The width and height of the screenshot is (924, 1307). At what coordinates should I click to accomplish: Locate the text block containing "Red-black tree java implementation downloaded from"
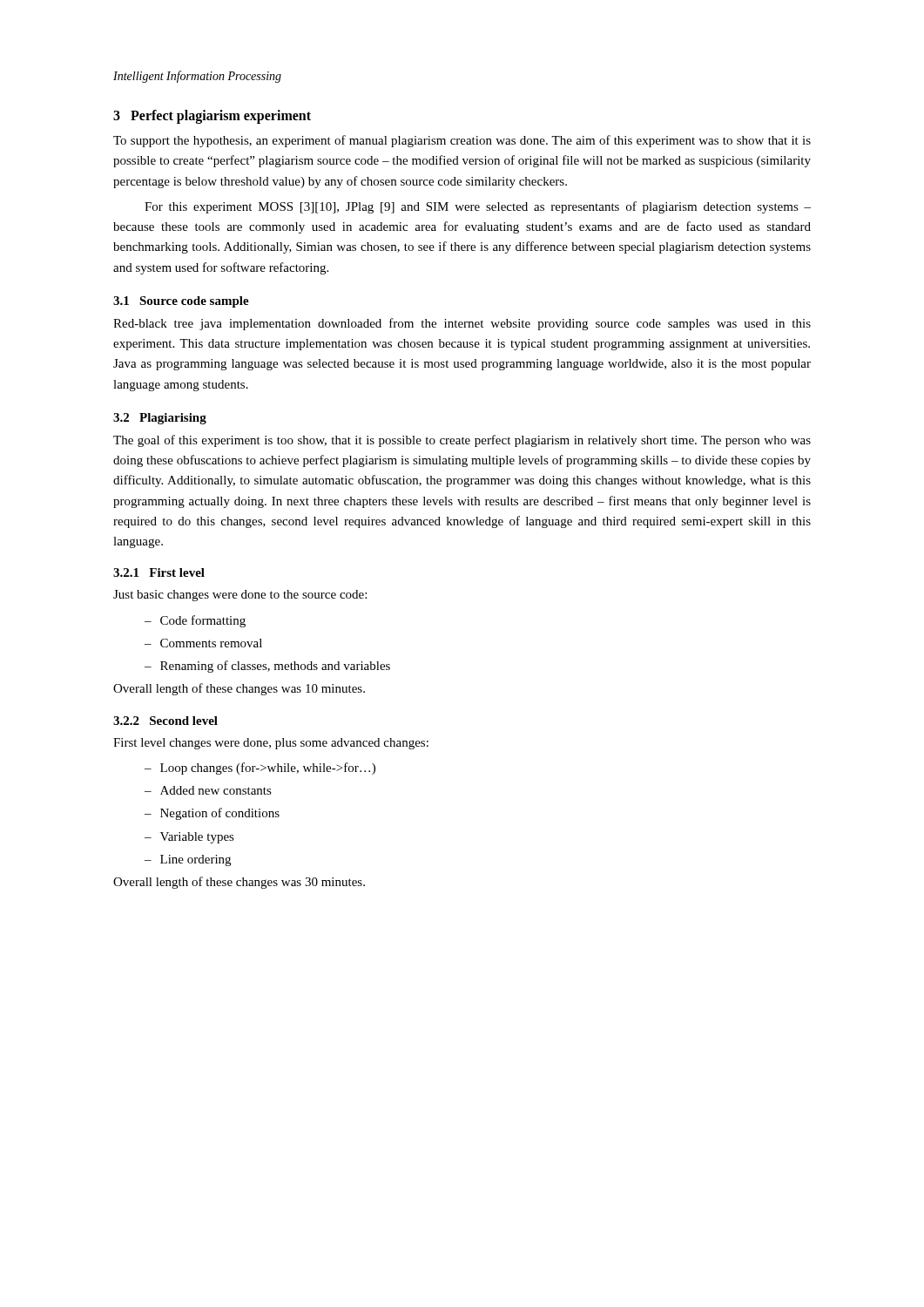click(462, 354)
